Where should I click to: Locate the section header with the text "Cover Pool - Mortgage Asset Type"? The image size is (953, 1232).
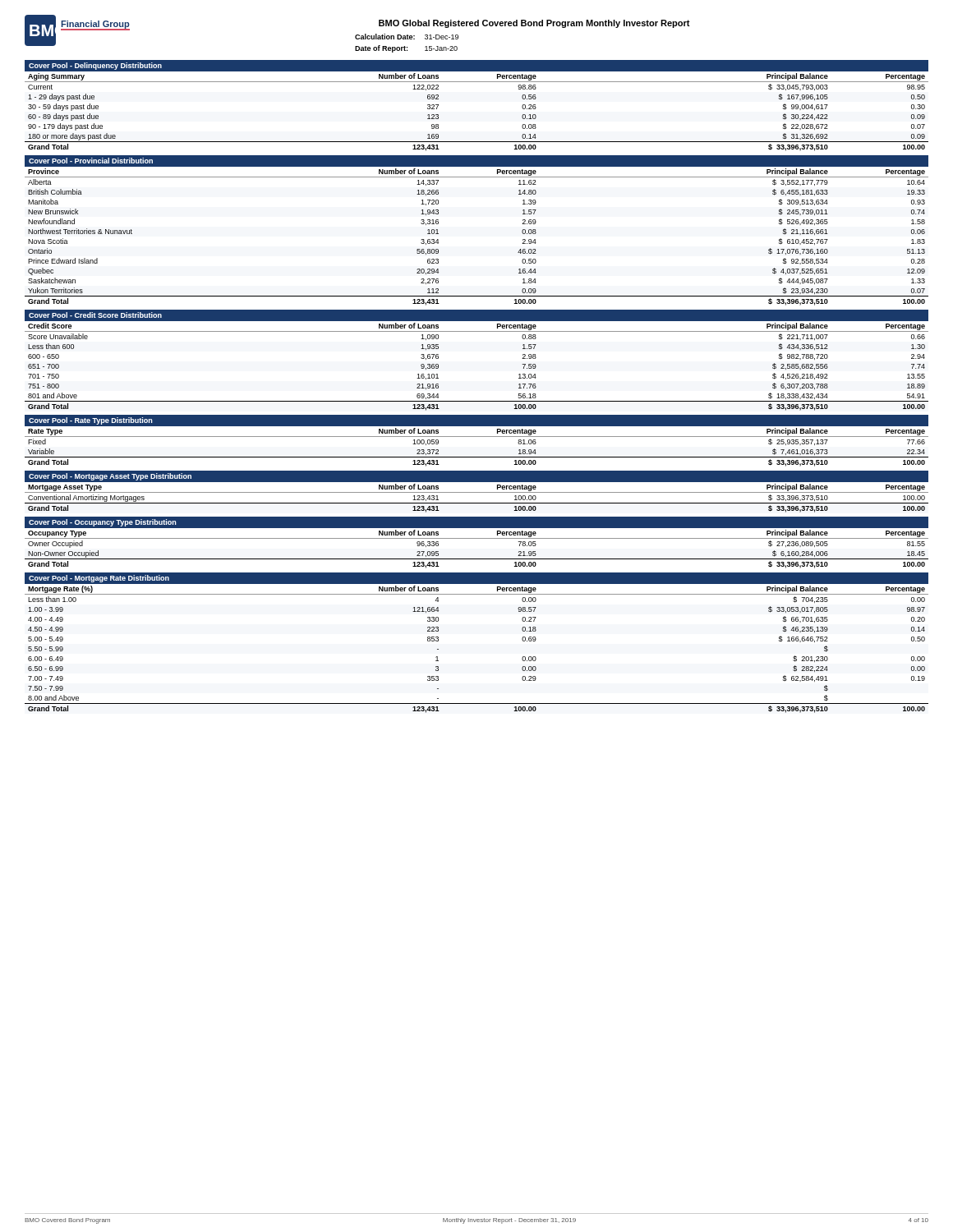point(110,476)
